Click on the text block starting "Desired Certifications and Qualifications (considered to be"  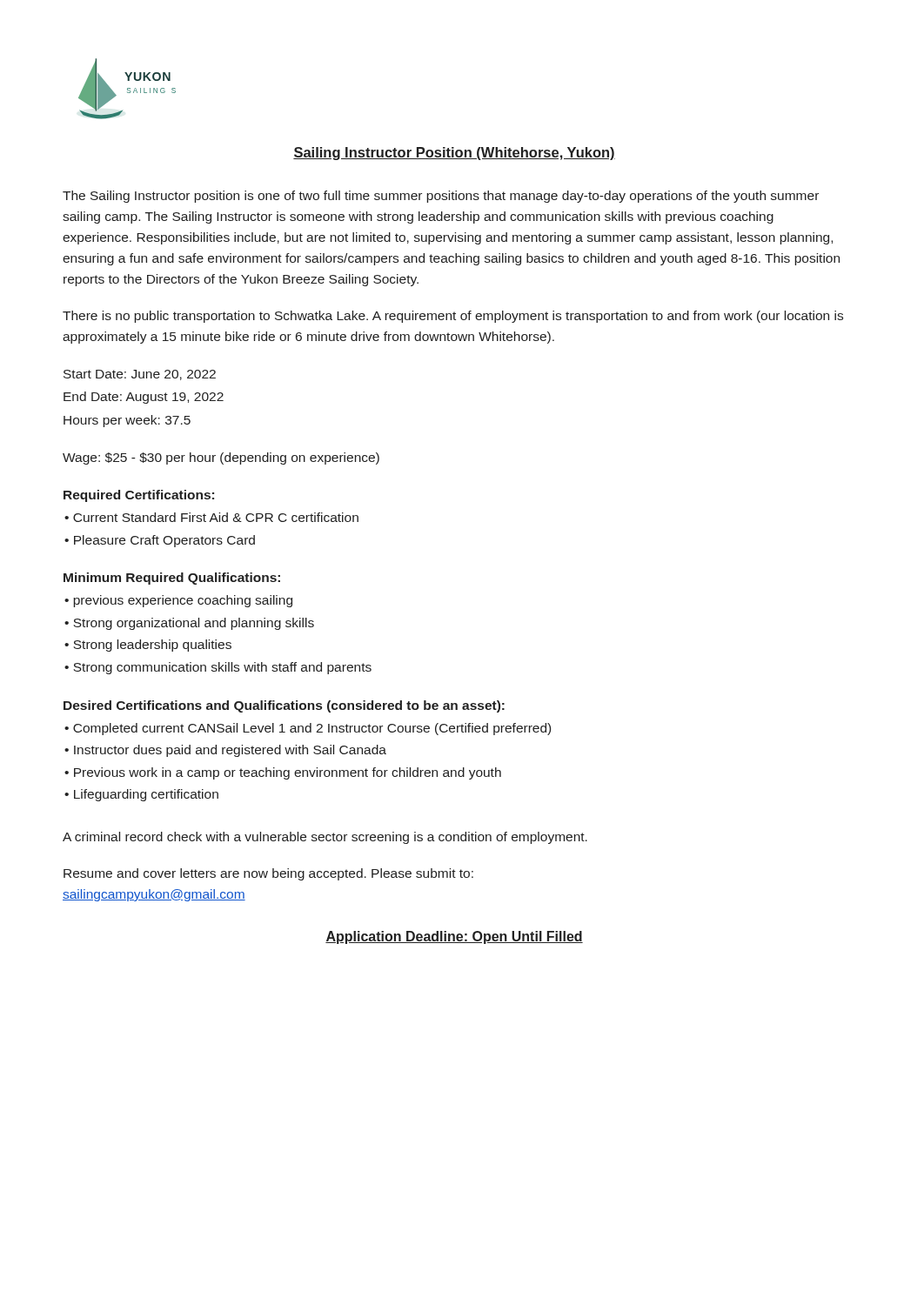pyautogui.click(x=284, y=705)
